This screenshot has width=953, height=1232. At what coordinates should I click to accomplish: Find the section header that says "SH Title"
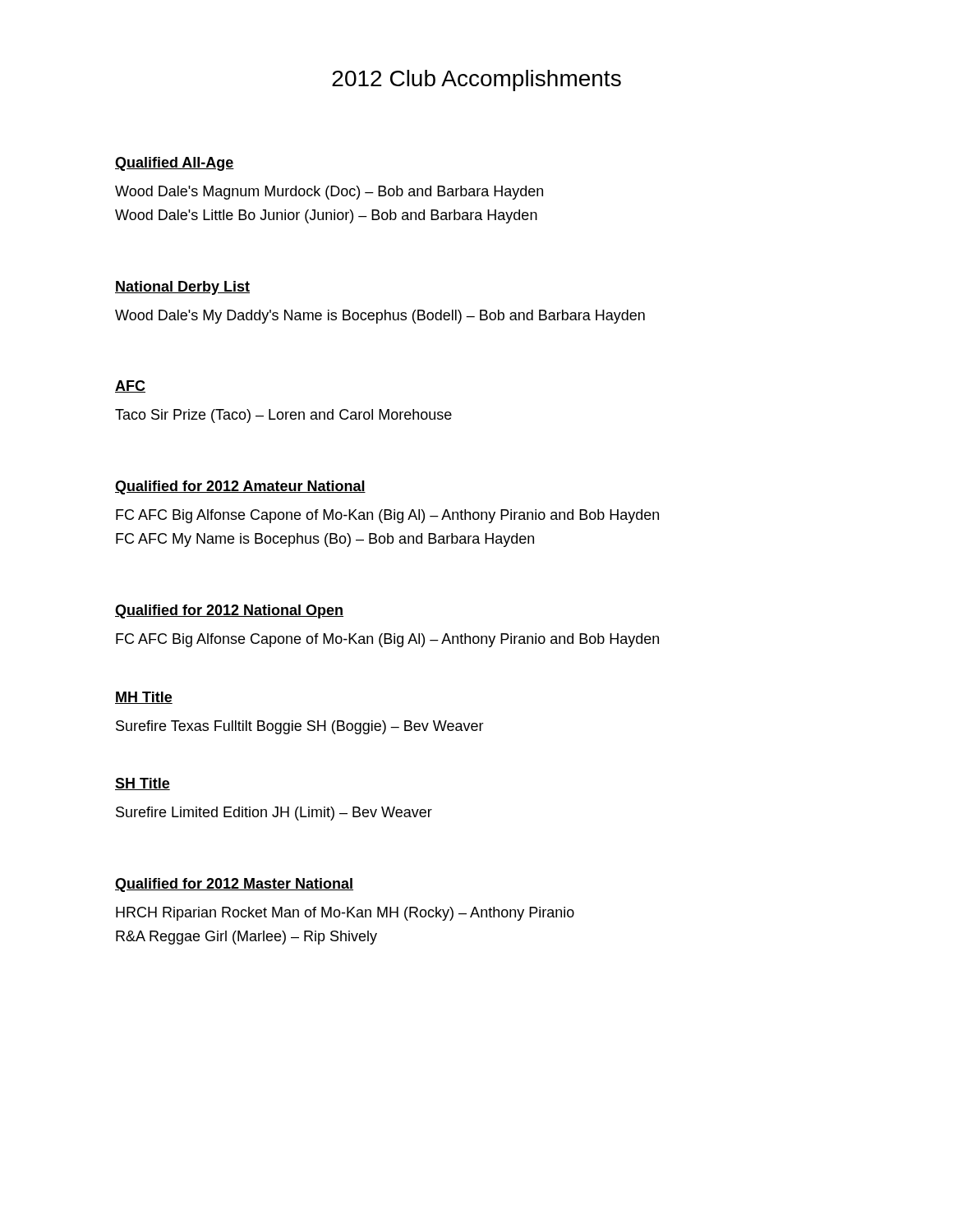[x=142, y=784]
